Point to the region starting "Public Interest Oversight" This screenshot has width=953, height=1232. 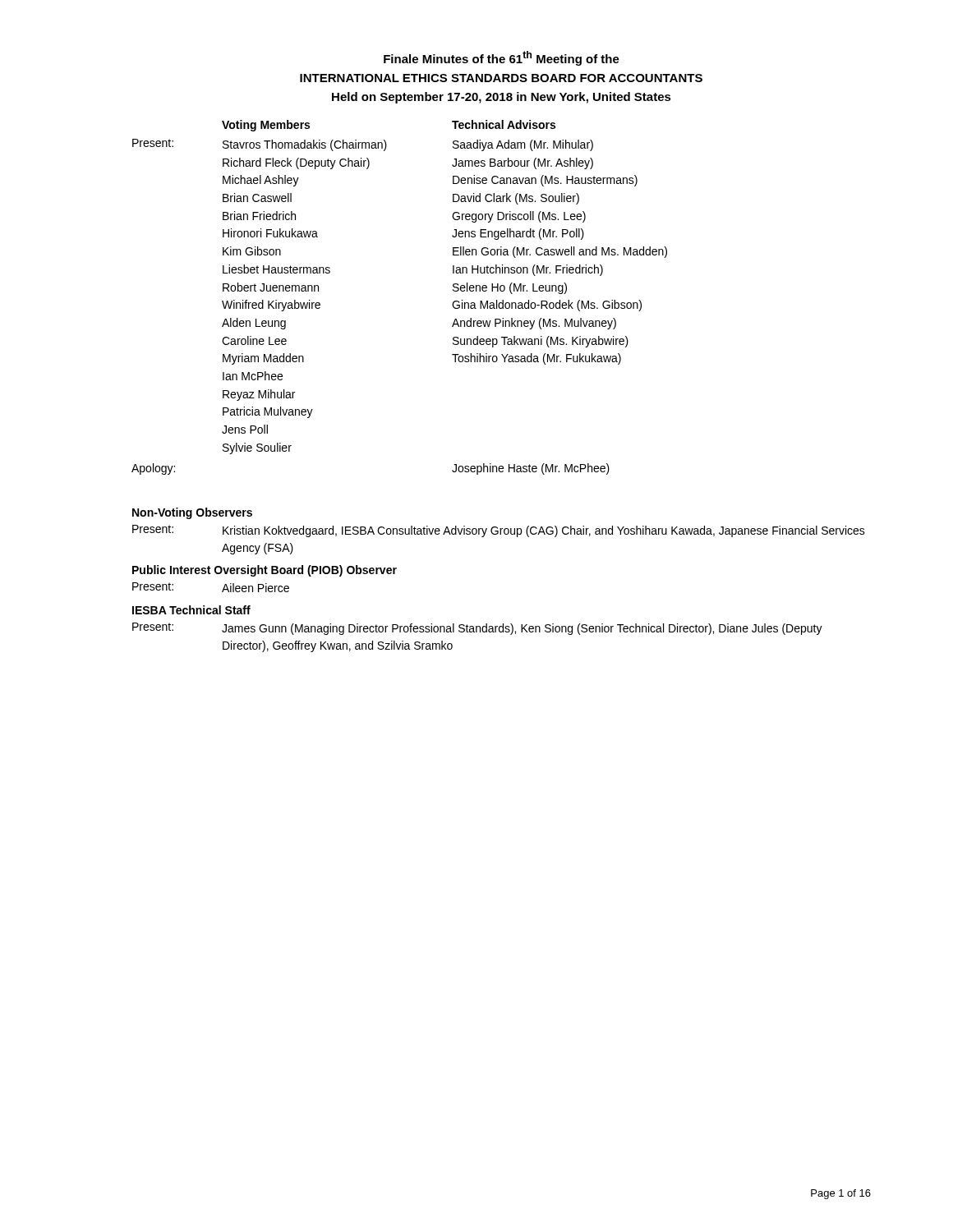(x=264, y=570)
